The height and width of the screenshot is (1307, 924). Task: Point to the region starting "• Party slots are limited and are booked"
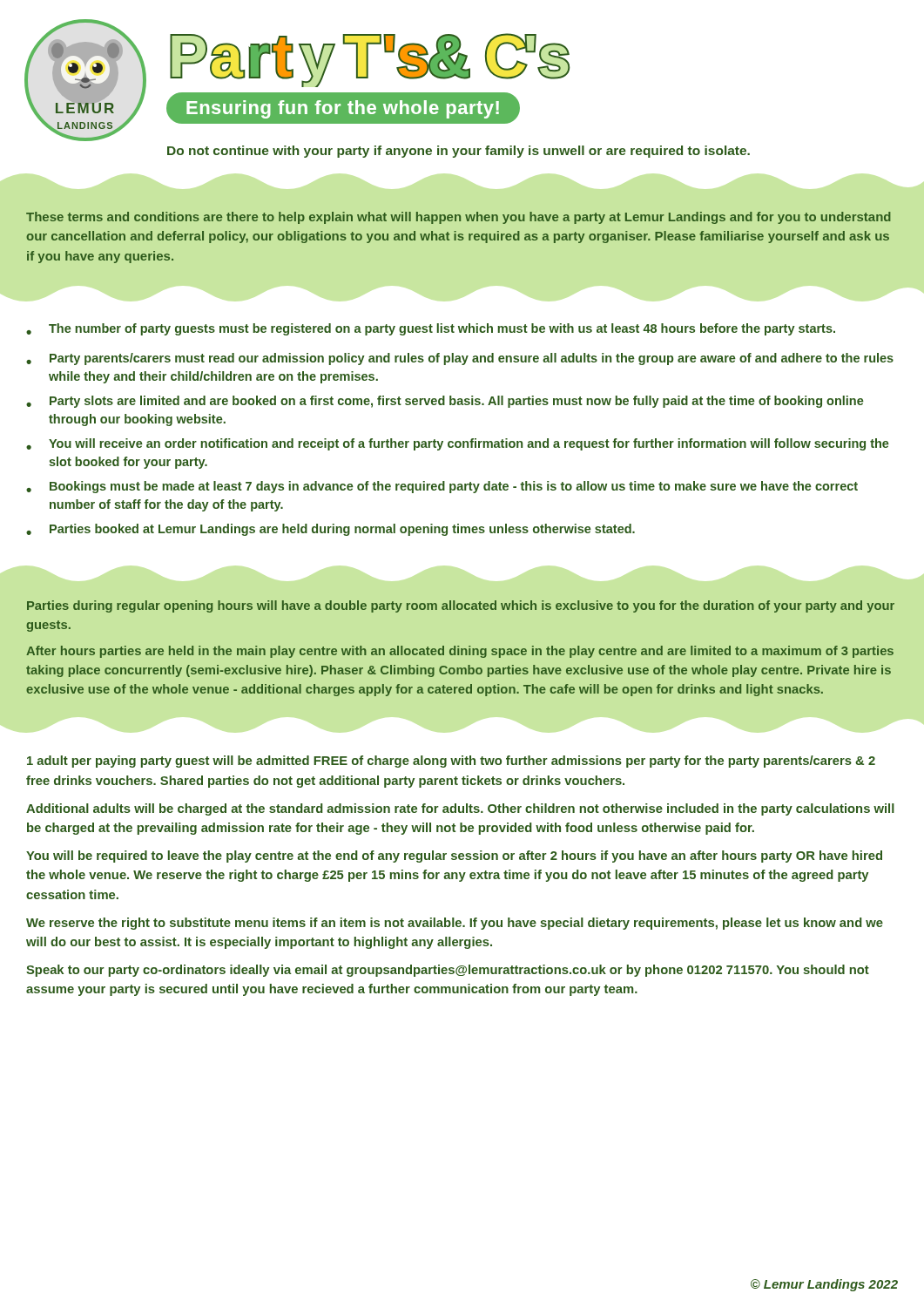[x=462, y=411]
